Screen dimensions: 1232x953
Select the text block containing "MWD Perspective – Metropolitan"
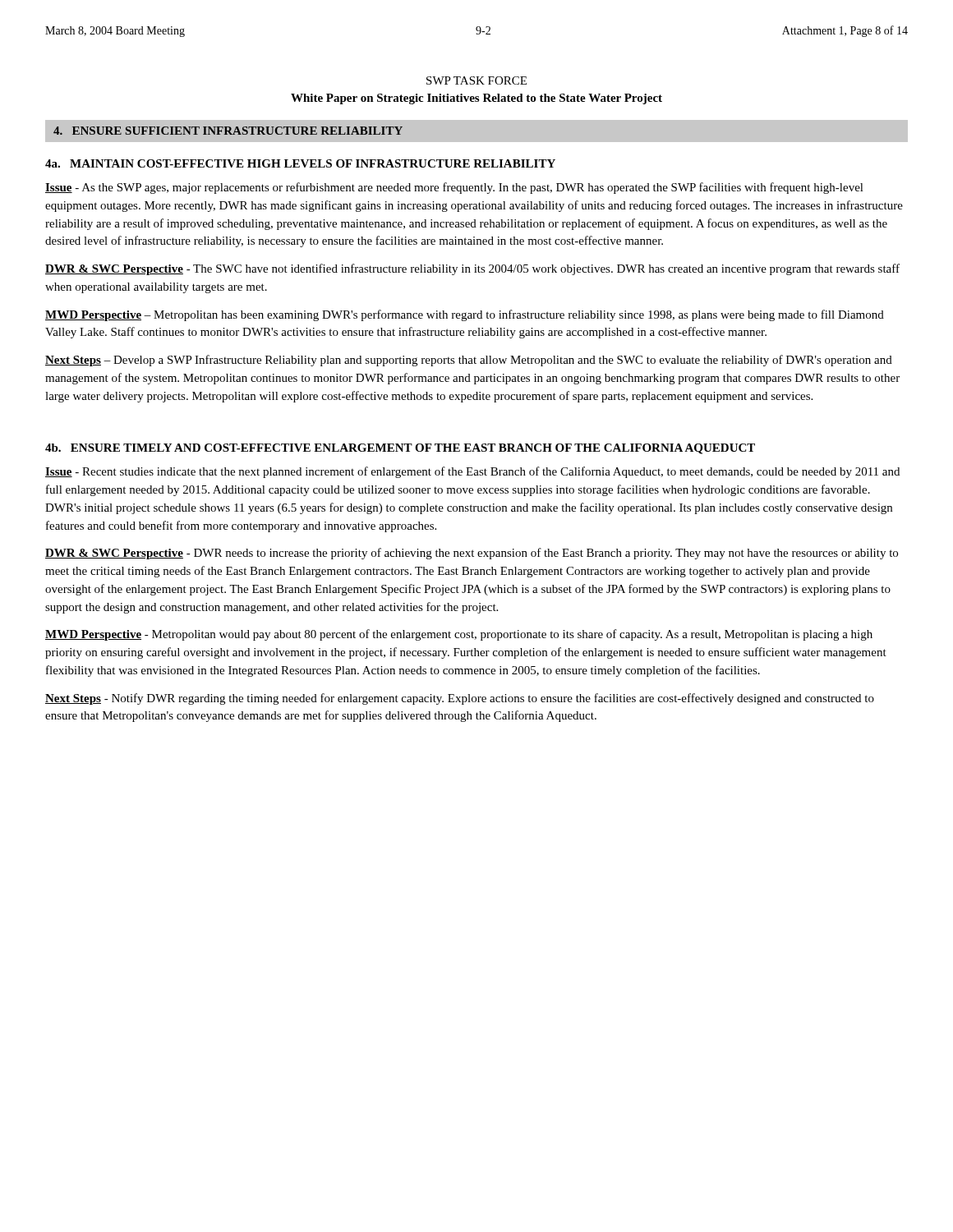[464, 323]
